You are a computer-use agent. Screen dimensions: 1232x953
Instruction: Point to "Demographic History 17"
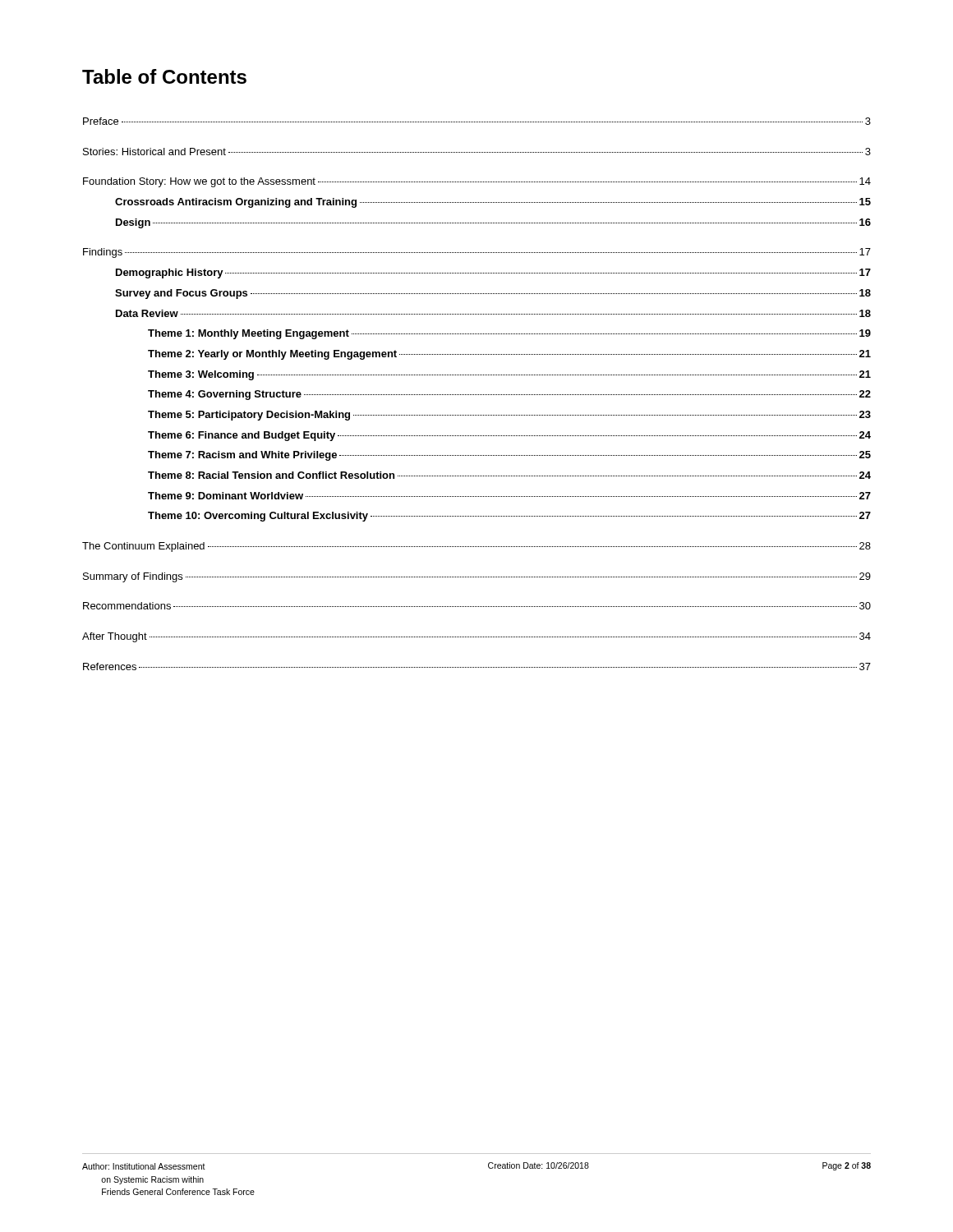[x=493, y=273]
